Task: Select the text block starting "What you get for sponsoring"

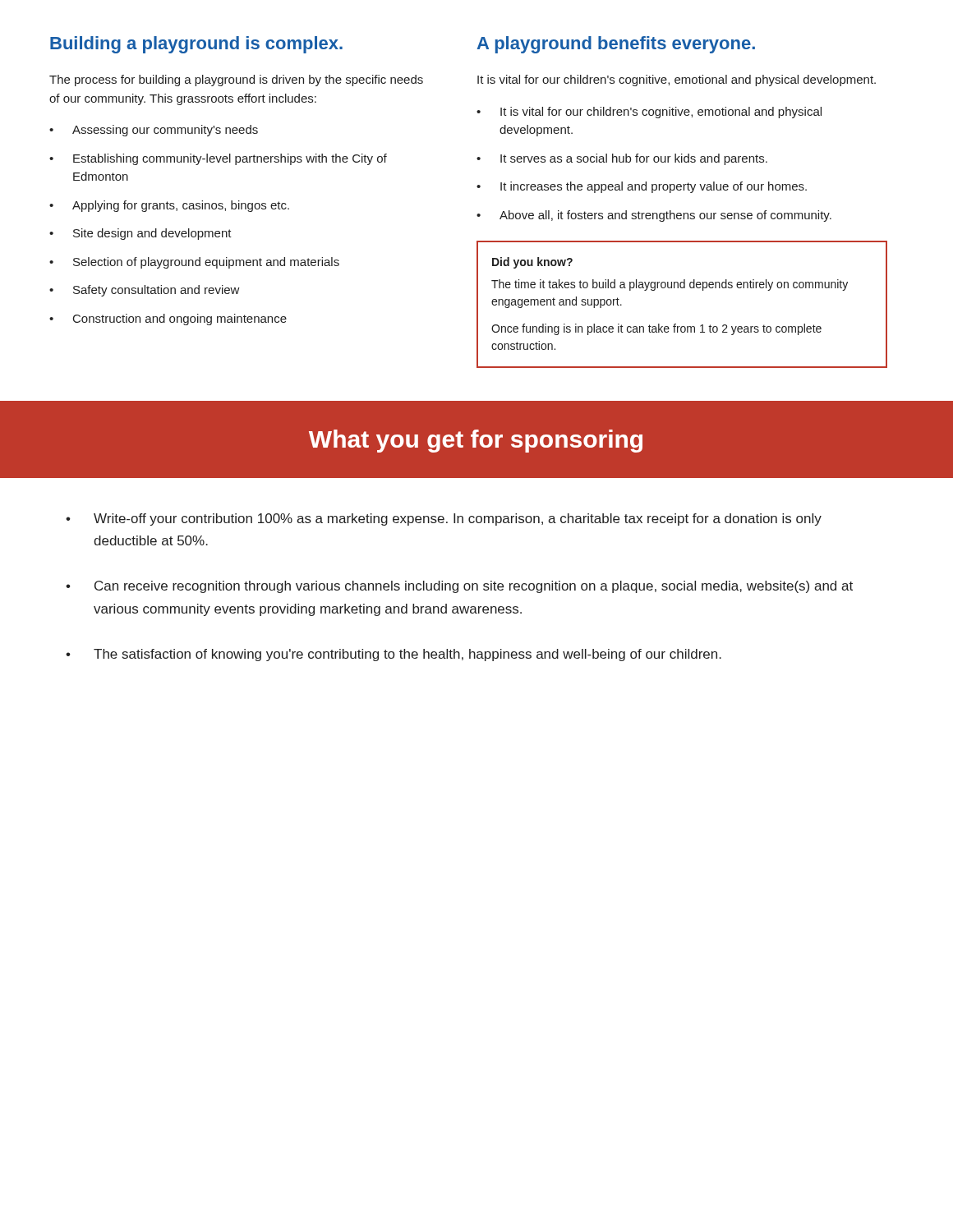Action: coord(476,439)
